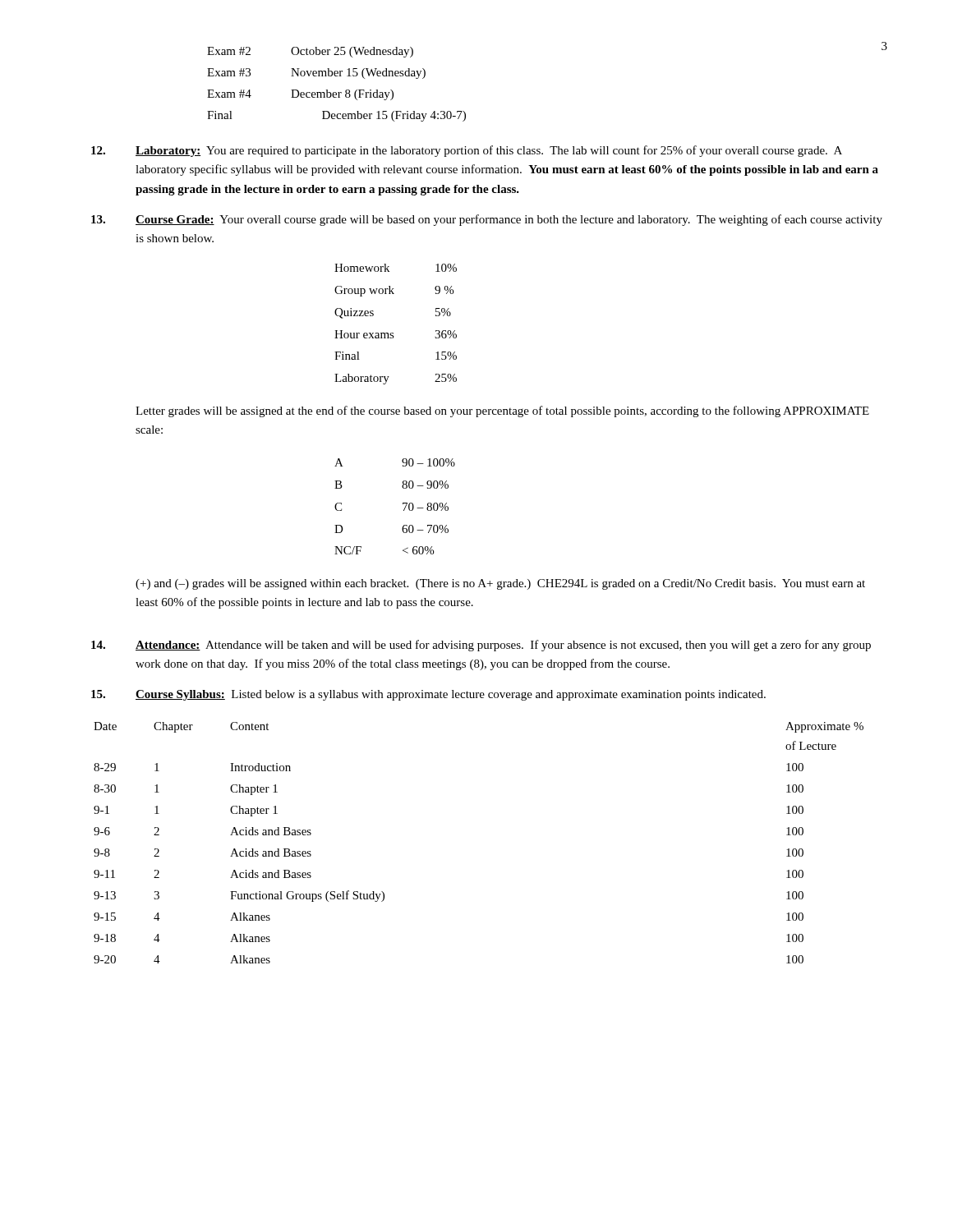Navigate to the passage starting "15. Course Syllabus:"
This screenshot has height=1232, width=953.
pos(489,695)
